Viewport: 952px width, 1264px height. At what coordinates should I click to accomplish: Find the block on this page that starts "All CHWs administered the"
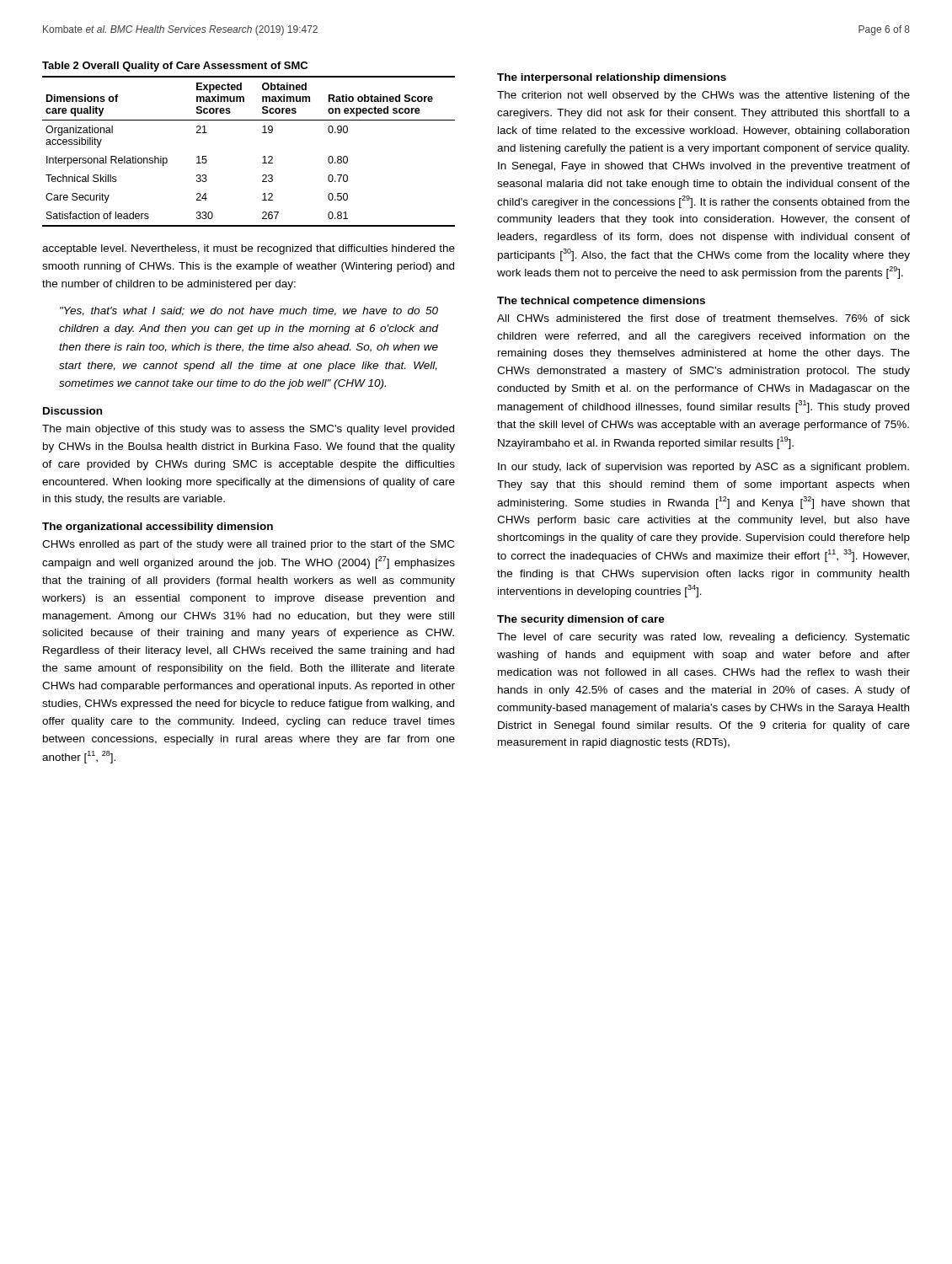pos(703,380)
